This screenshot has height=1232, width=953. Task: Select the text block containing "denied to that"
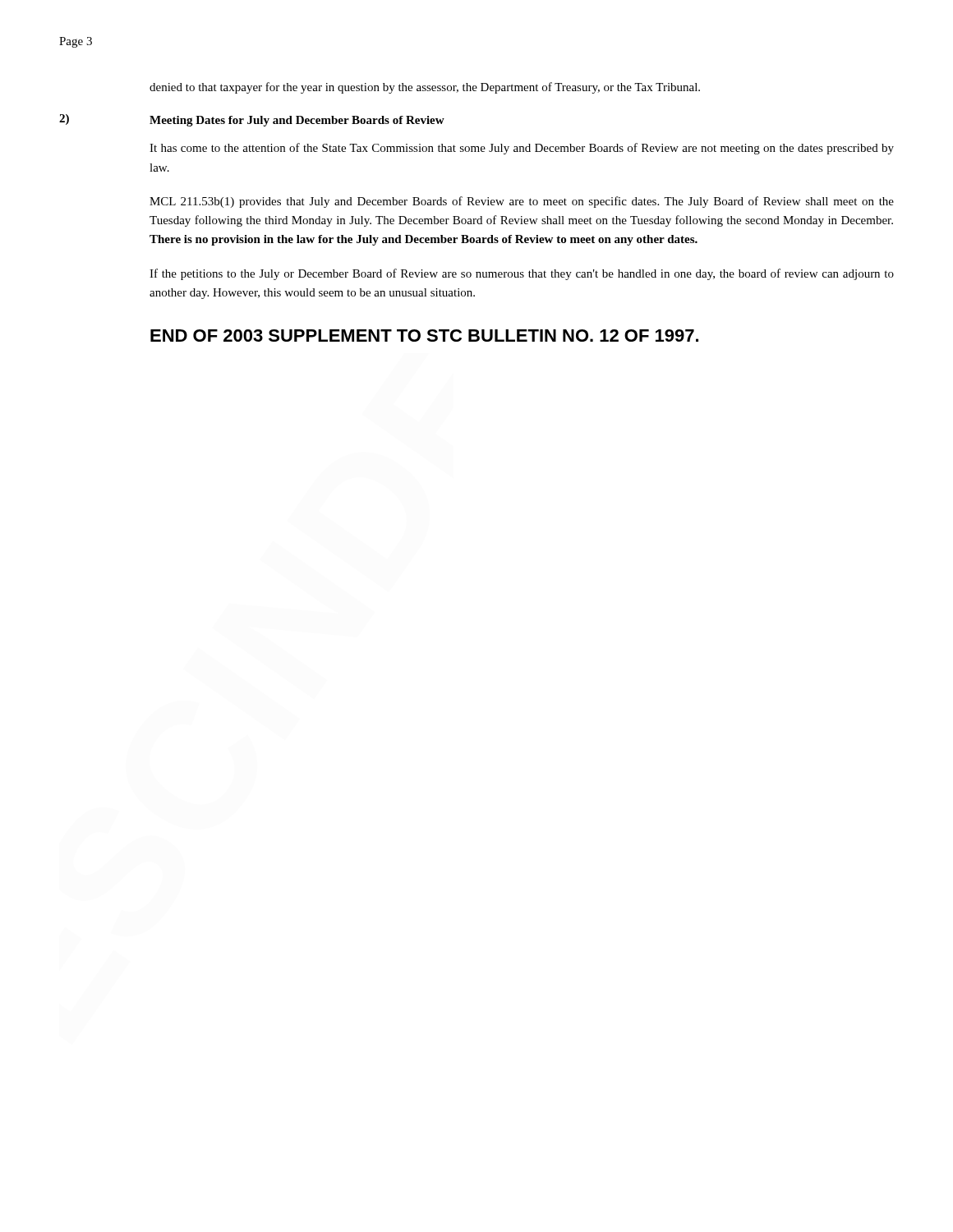(x=425, y=87)
